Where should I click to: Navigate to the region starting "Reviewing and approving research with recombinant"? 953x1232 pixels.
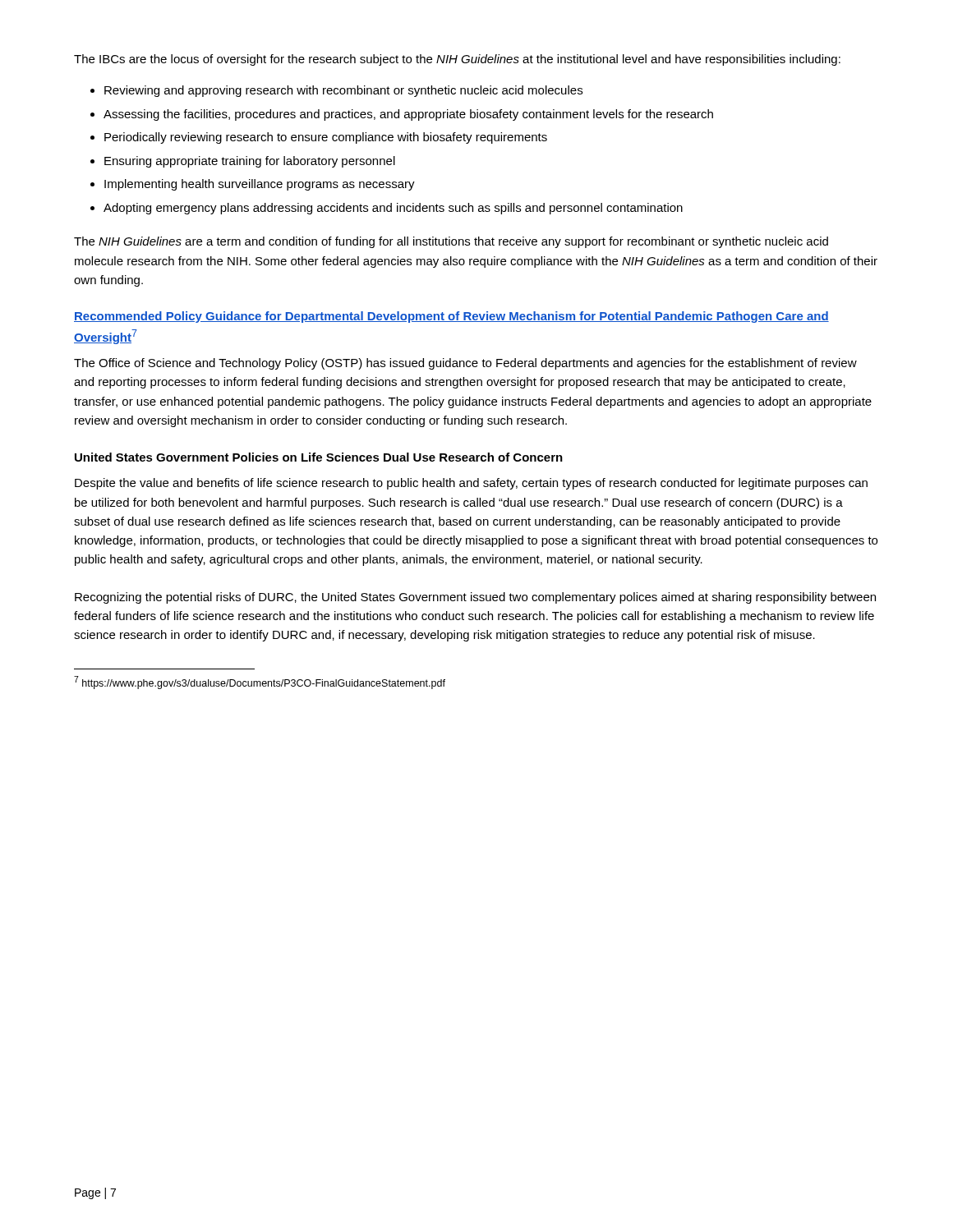(476, 149)
